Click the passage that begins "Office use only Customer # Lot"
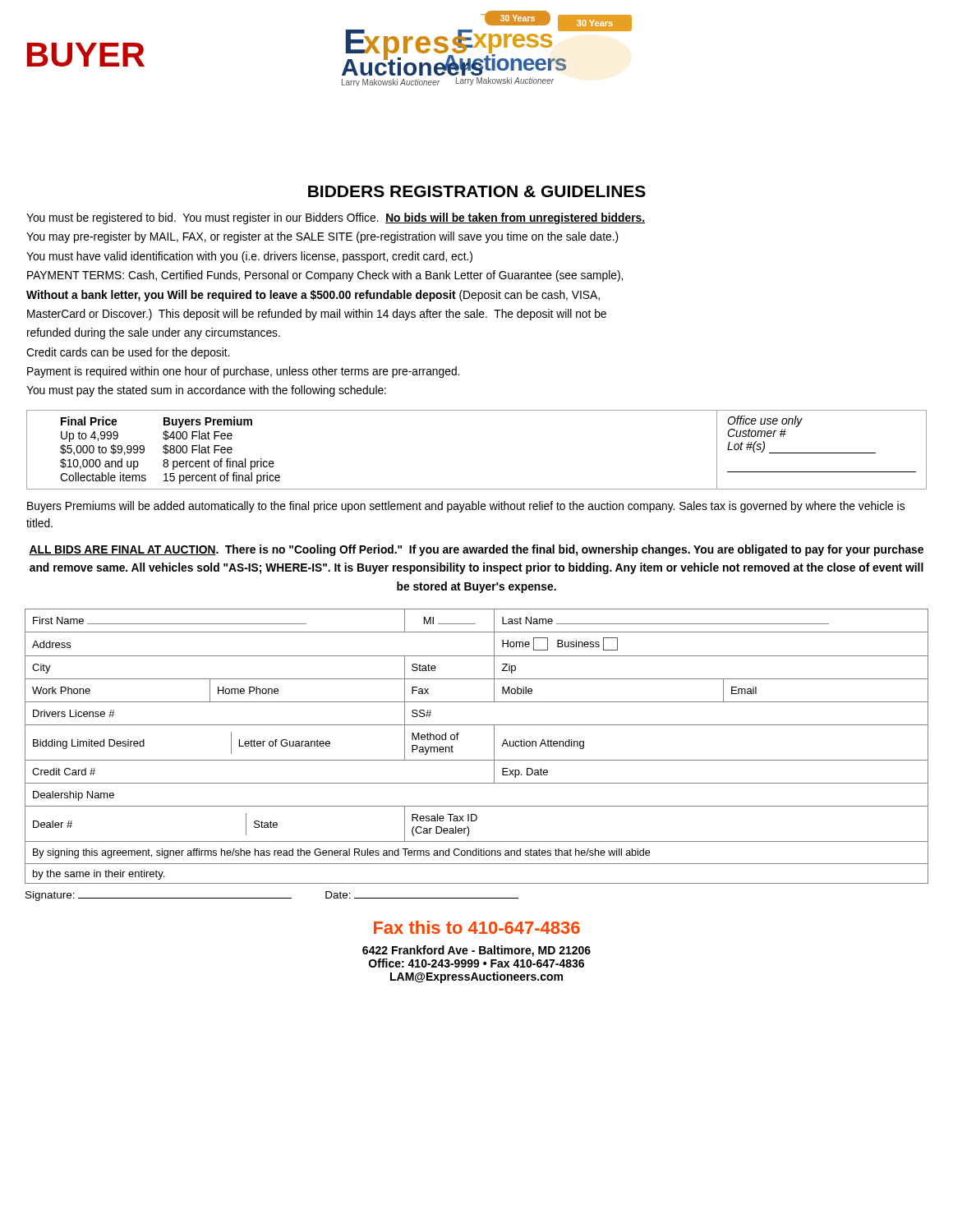The height and width of the screenshot is (1232, 953). click(x=822, y=443)
